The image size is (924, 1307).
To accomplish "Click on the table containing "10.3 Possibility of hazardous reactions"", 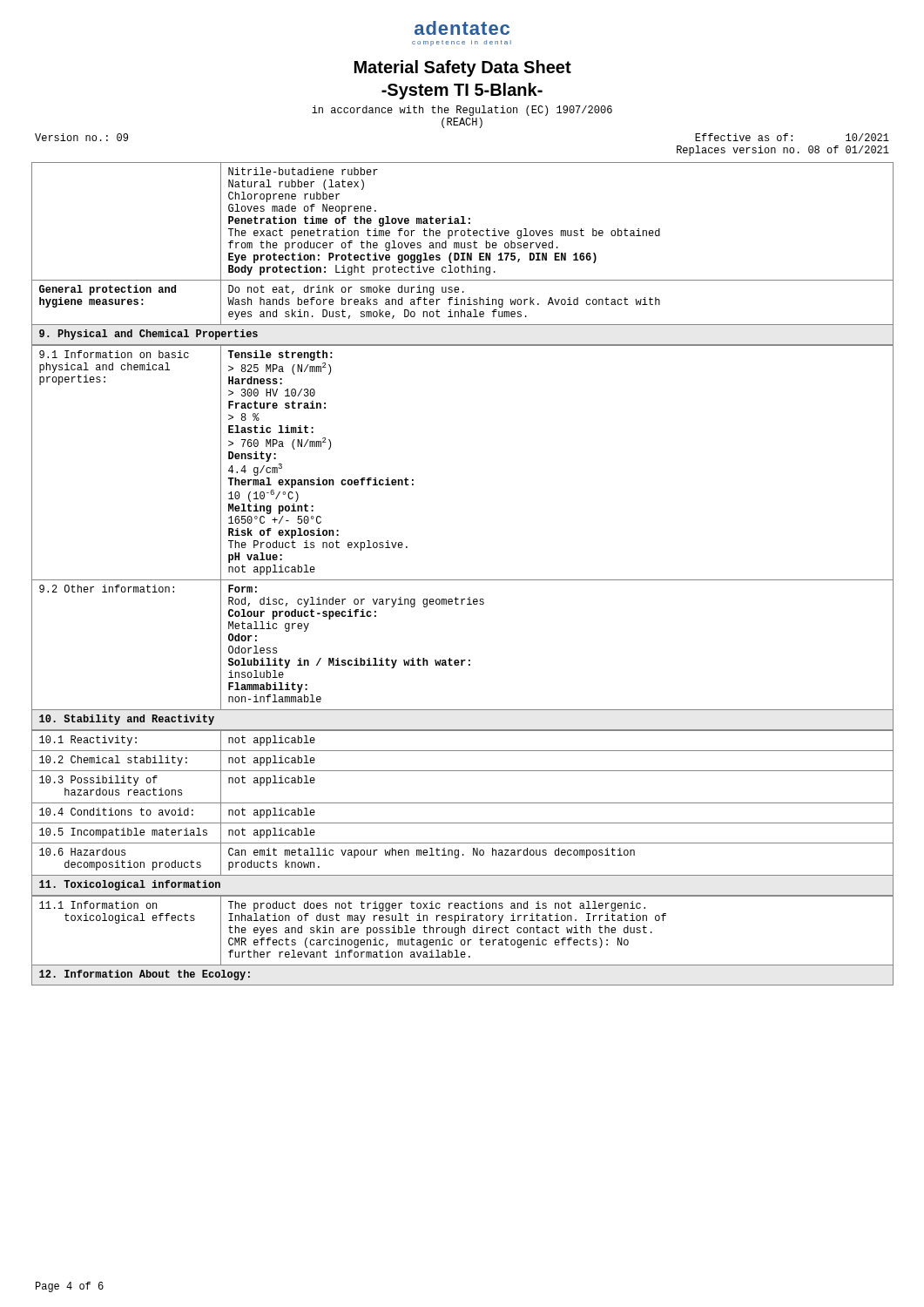I will [x=462, y=803].
